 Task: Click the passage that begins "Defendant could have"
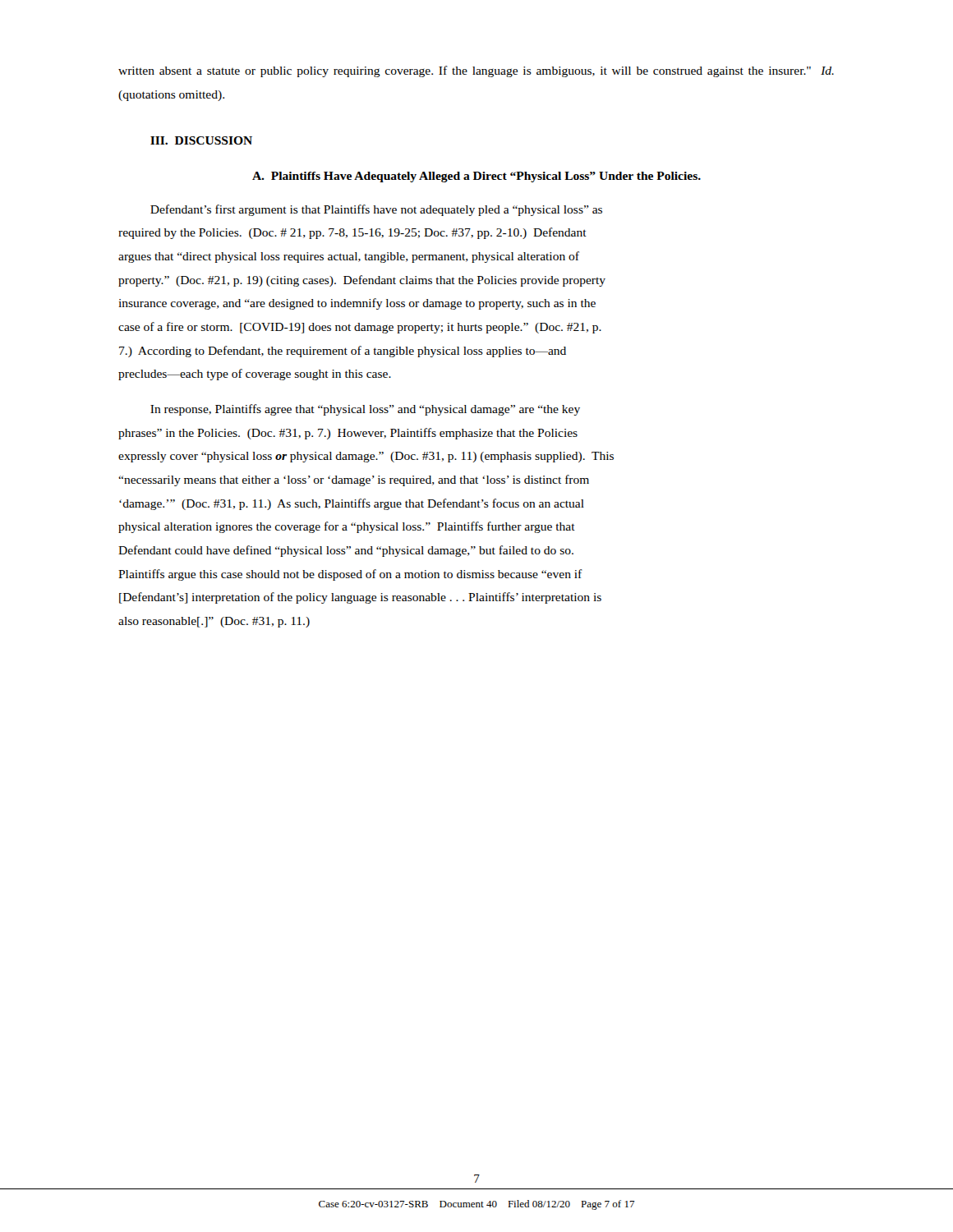coord(346,550)
